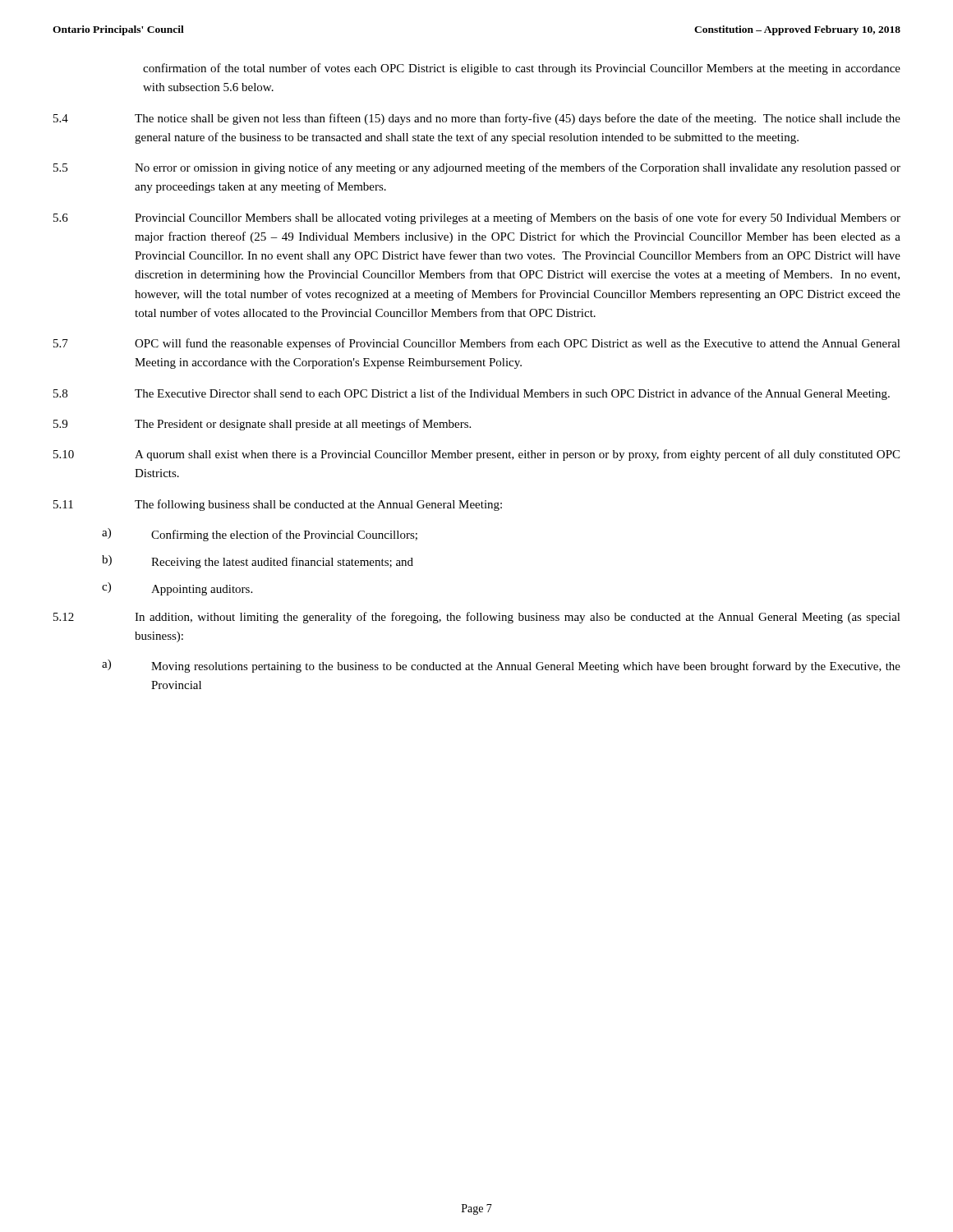The image size is (953, 1232).
Task: Where is the passage that starts "confirmation of the total"?
Action: [x=522, y=78]
